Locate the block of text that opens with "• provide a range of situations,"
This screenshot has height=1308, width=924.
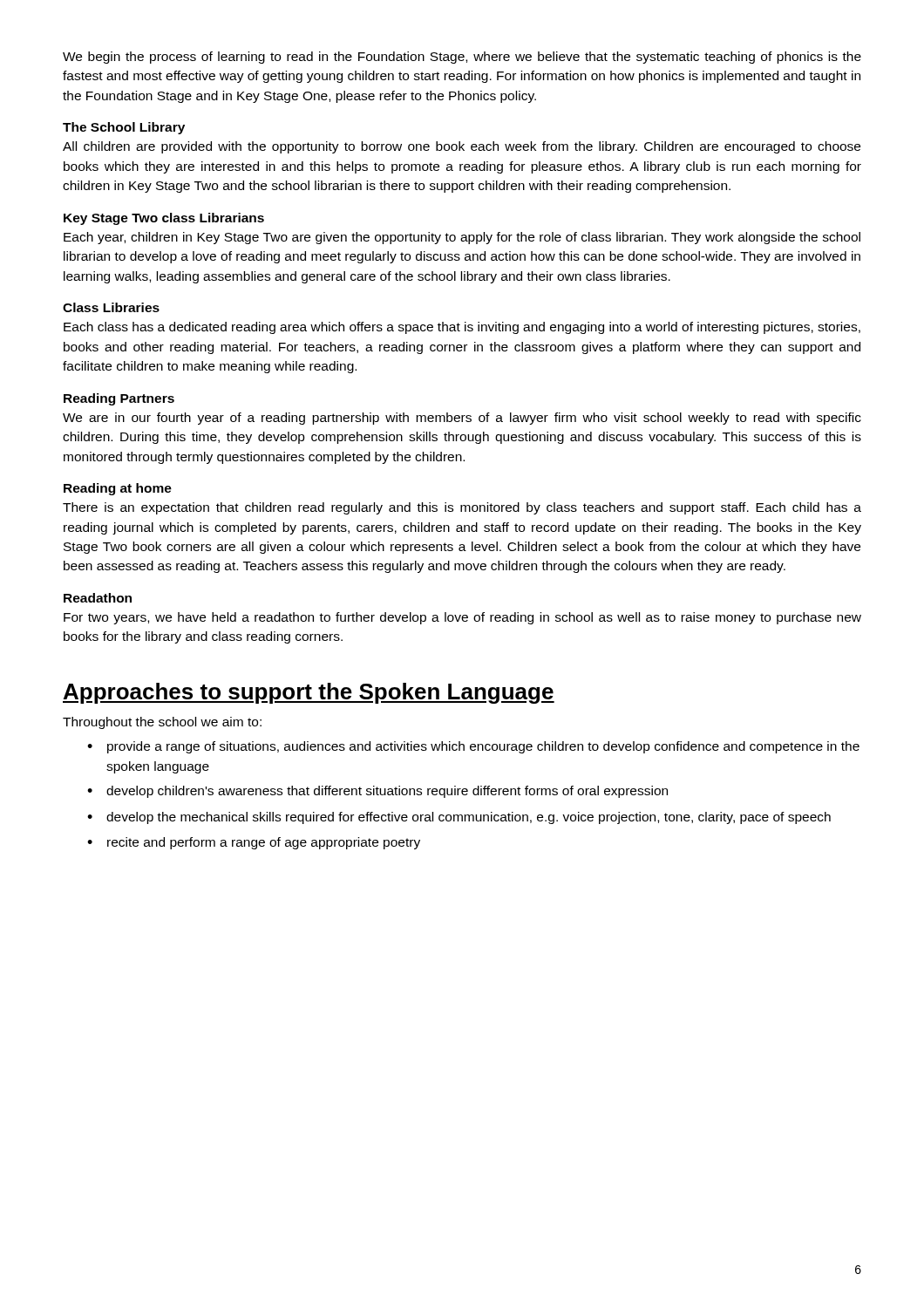[x=474, y=757]
